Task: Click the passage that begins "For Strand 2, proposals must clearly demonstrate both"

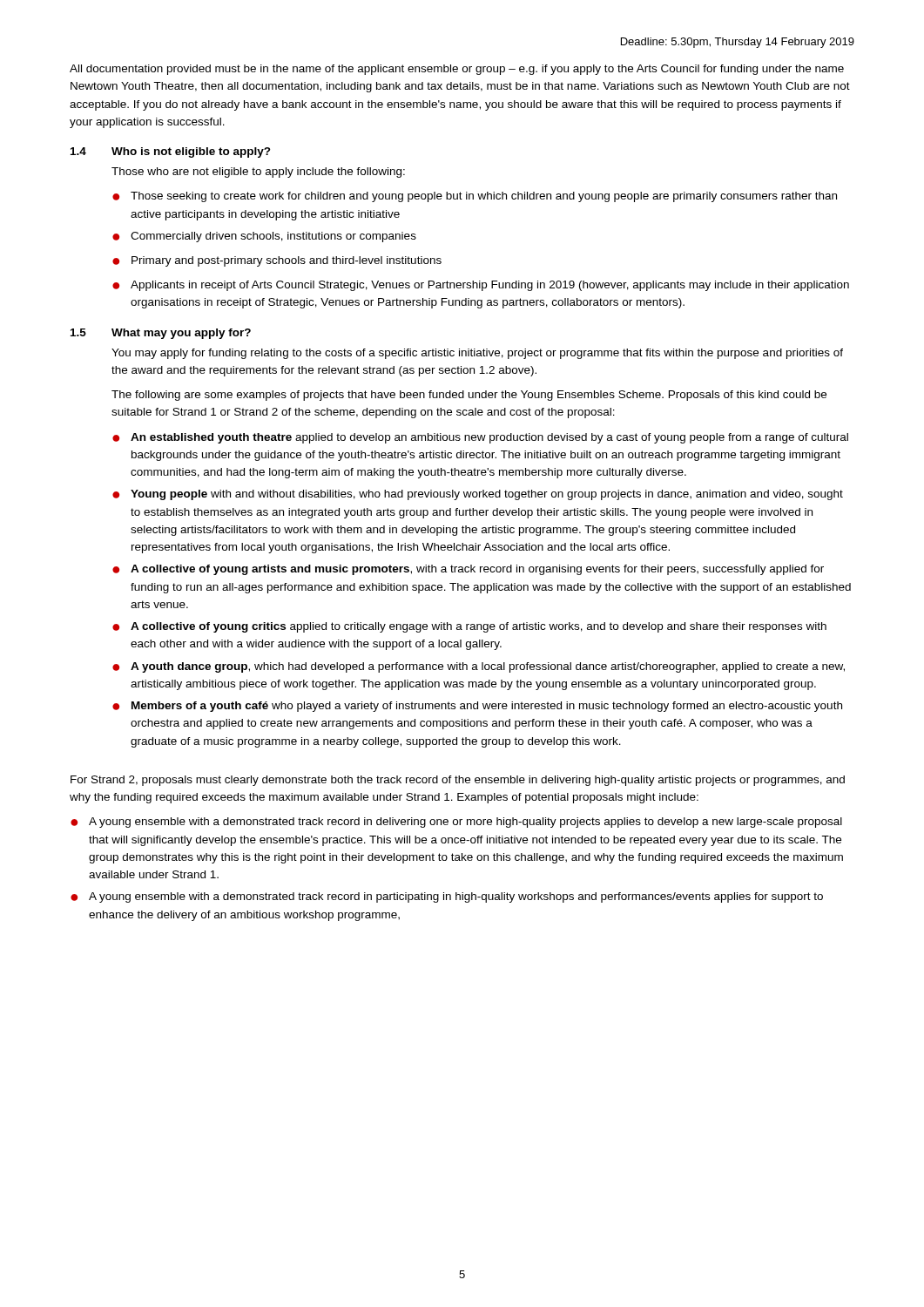Action: [x=458, y=788]
